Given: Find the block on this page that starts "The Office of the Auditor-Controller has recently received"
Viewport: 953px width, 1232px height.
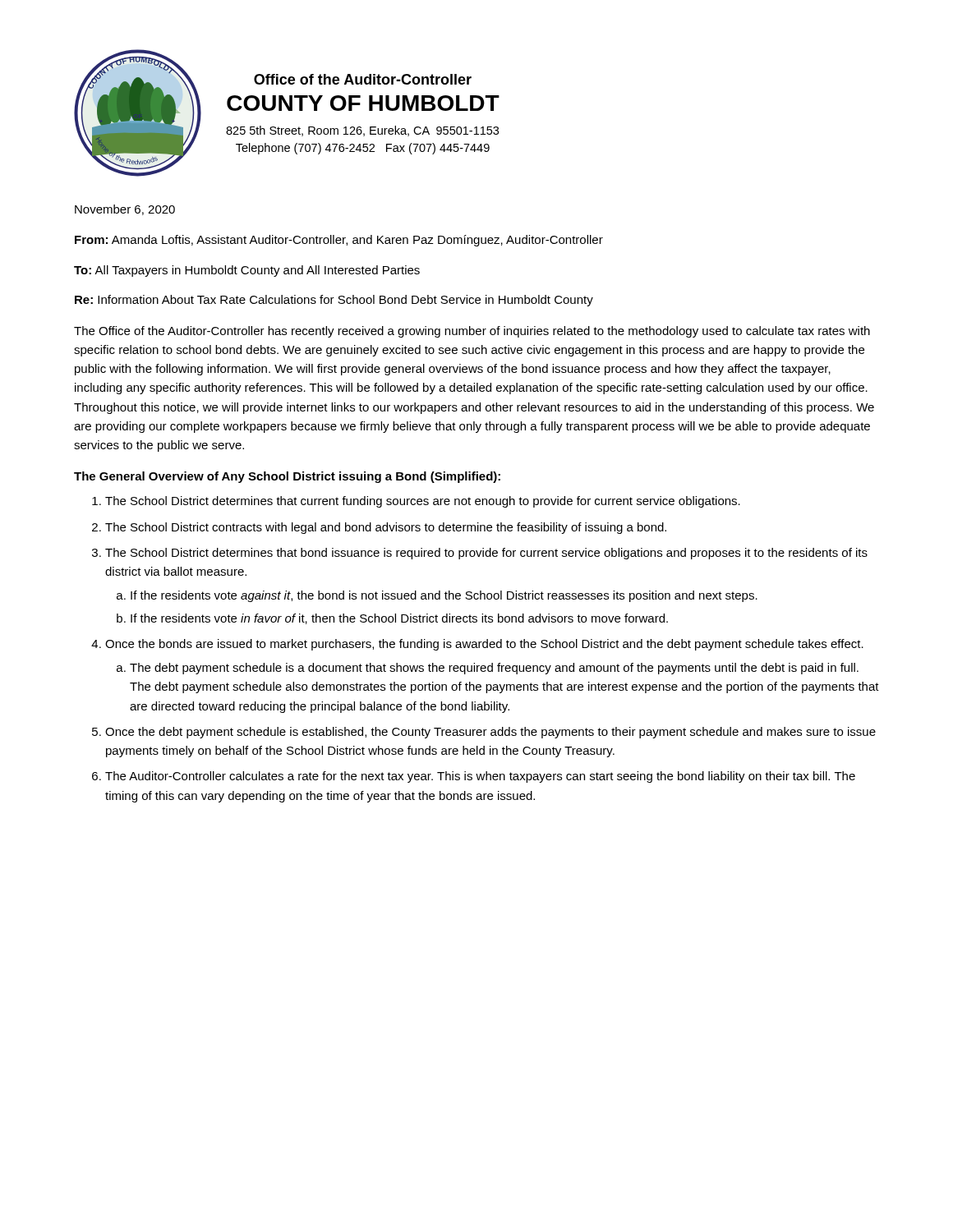Looking at the screenshot, I should 474,387.
